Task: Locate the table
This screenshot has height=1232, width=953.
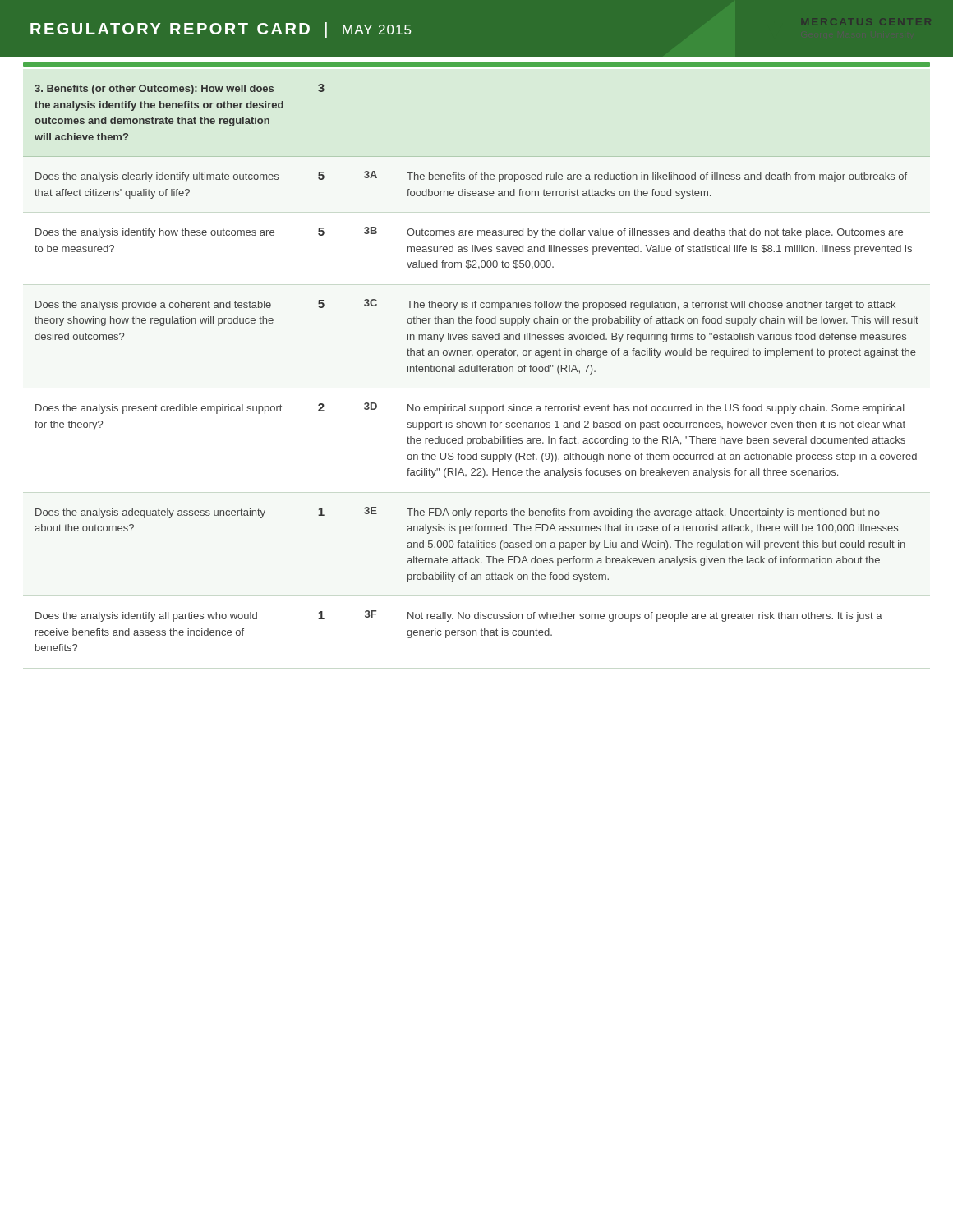Action: [x=476, y=642]
